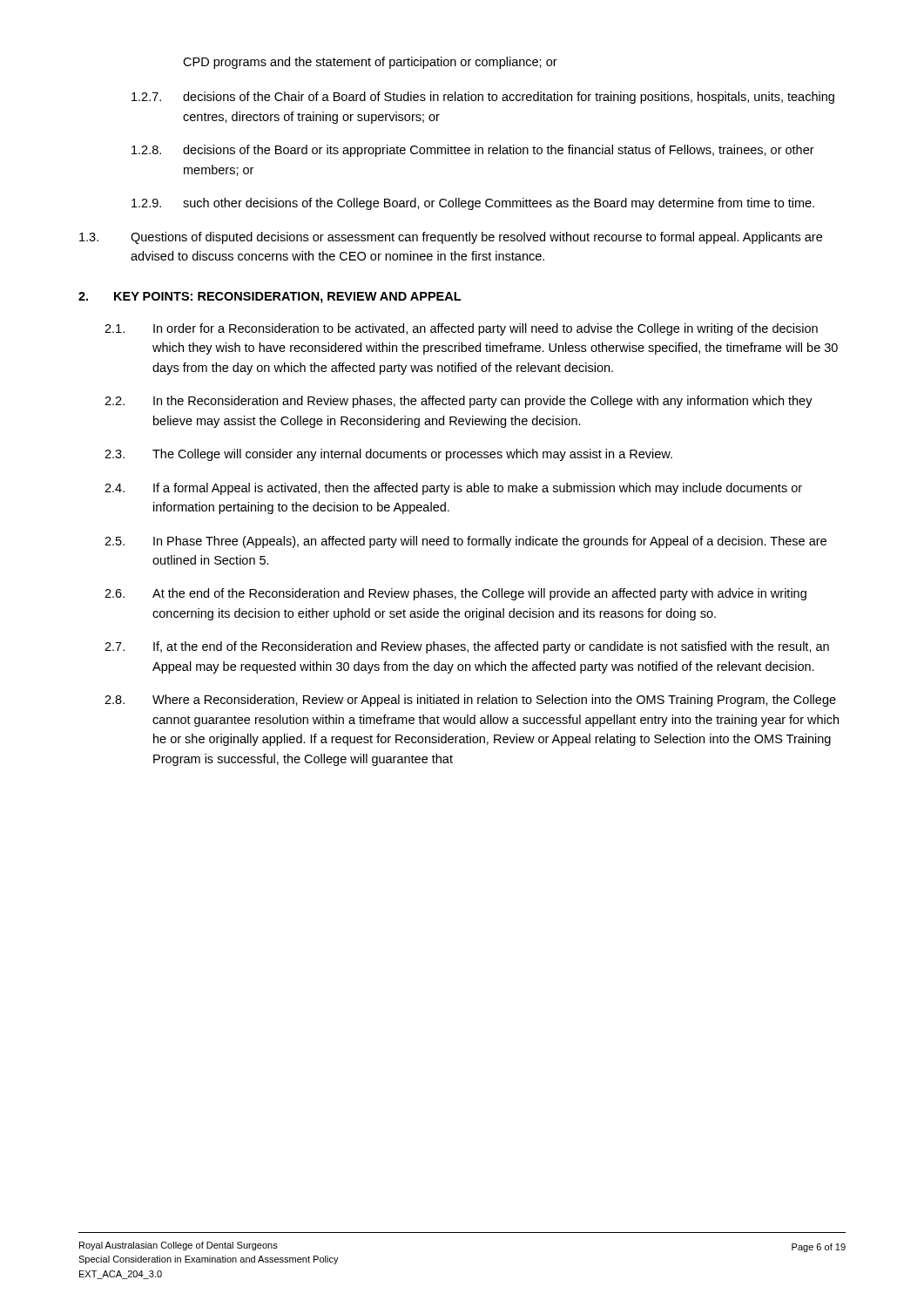The height and width of the screenshot is (1307, 924).
Task: Find the list item containing "2.5. In Phase"
Action: pyautogui.click(x=475, y=551)
